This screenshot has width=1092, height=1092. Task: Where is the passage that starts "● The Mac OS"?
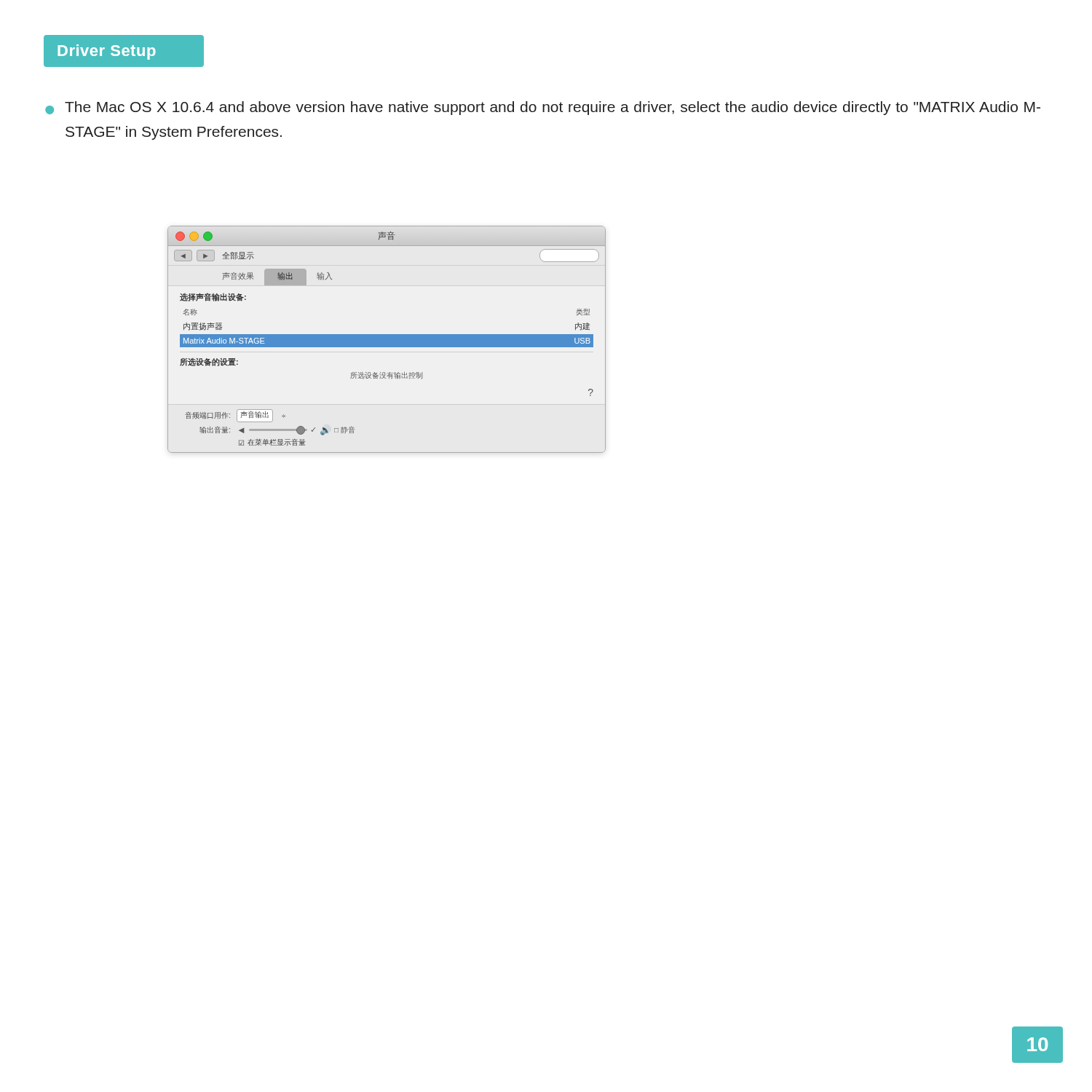[x=542, y=119]
